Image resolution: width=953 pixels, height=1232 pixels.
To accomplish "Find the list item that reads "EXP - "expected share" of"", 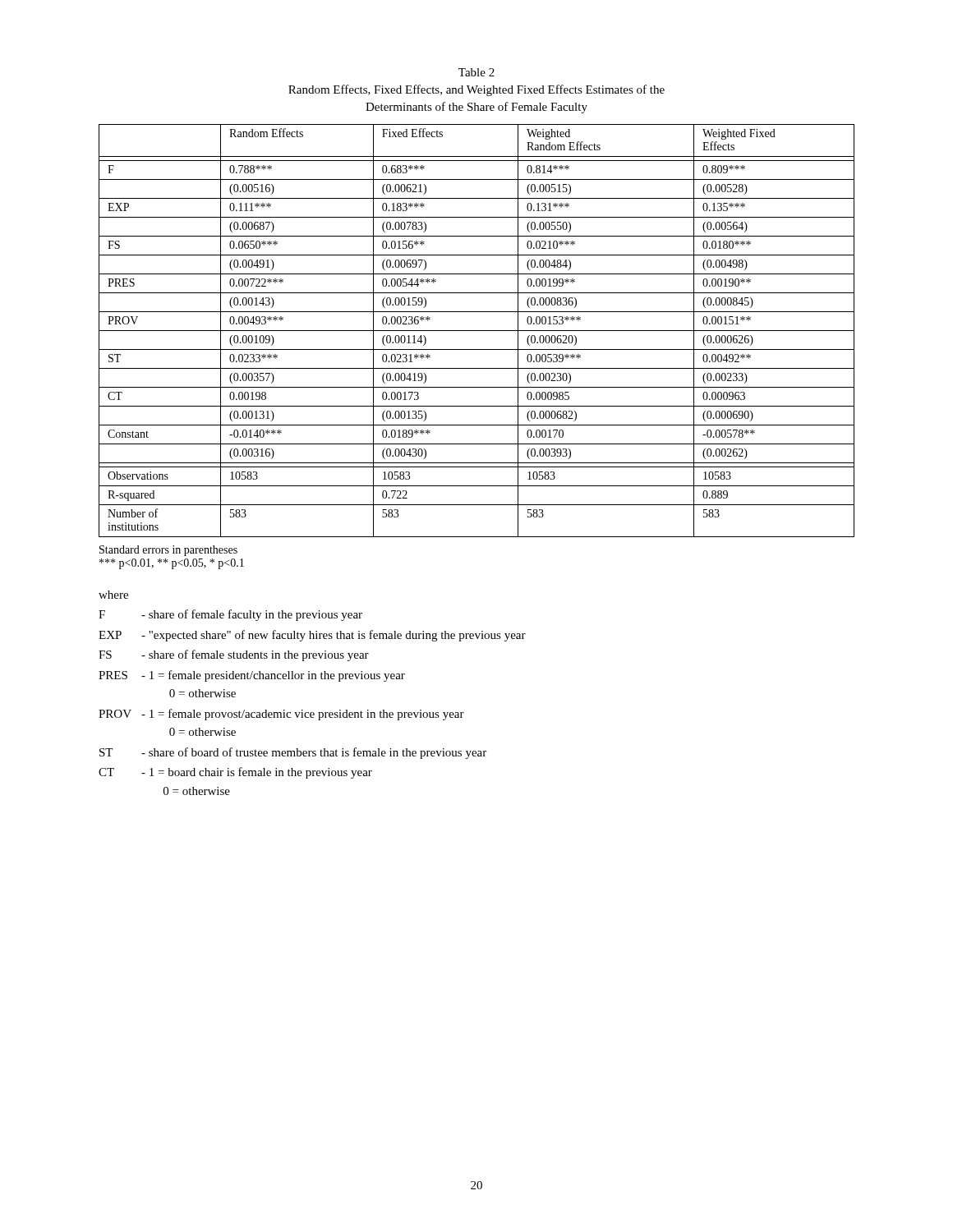I will click(476, 635).
